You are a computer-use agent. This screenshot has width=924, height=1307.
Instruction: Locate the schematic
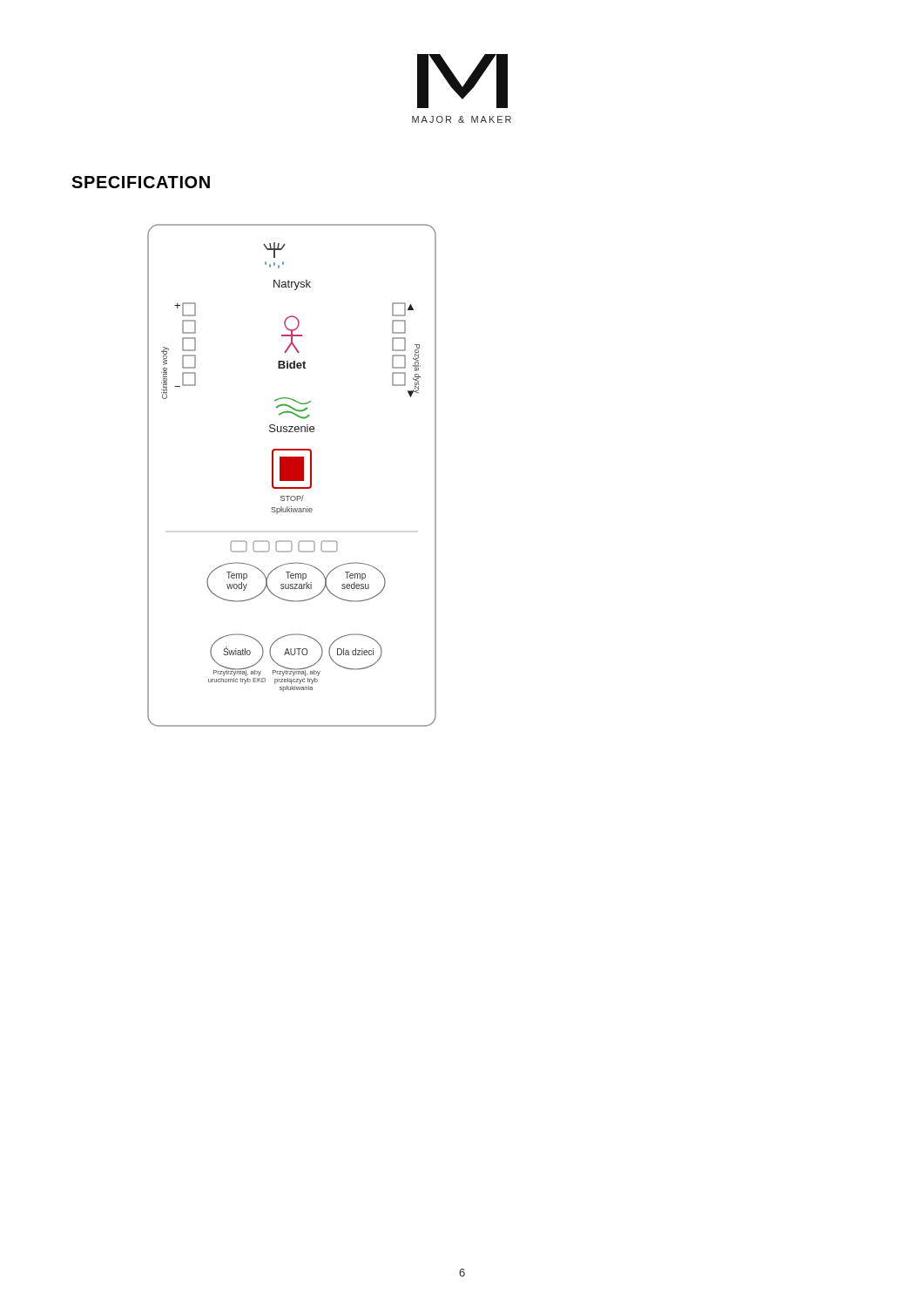[305, 477]
